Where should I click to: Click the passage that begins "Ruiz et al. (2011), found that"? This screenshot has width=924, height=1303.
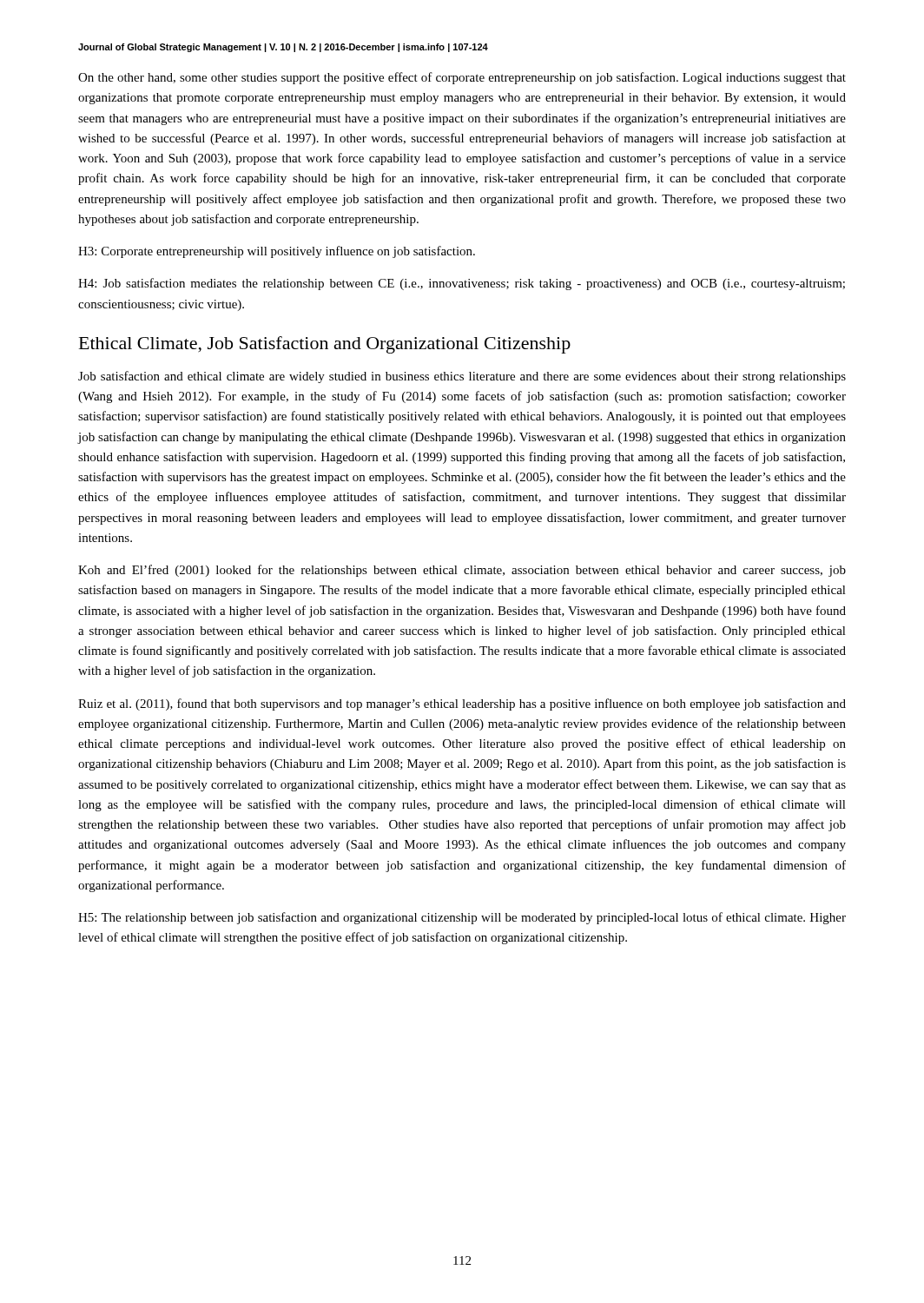pos(462,794)
